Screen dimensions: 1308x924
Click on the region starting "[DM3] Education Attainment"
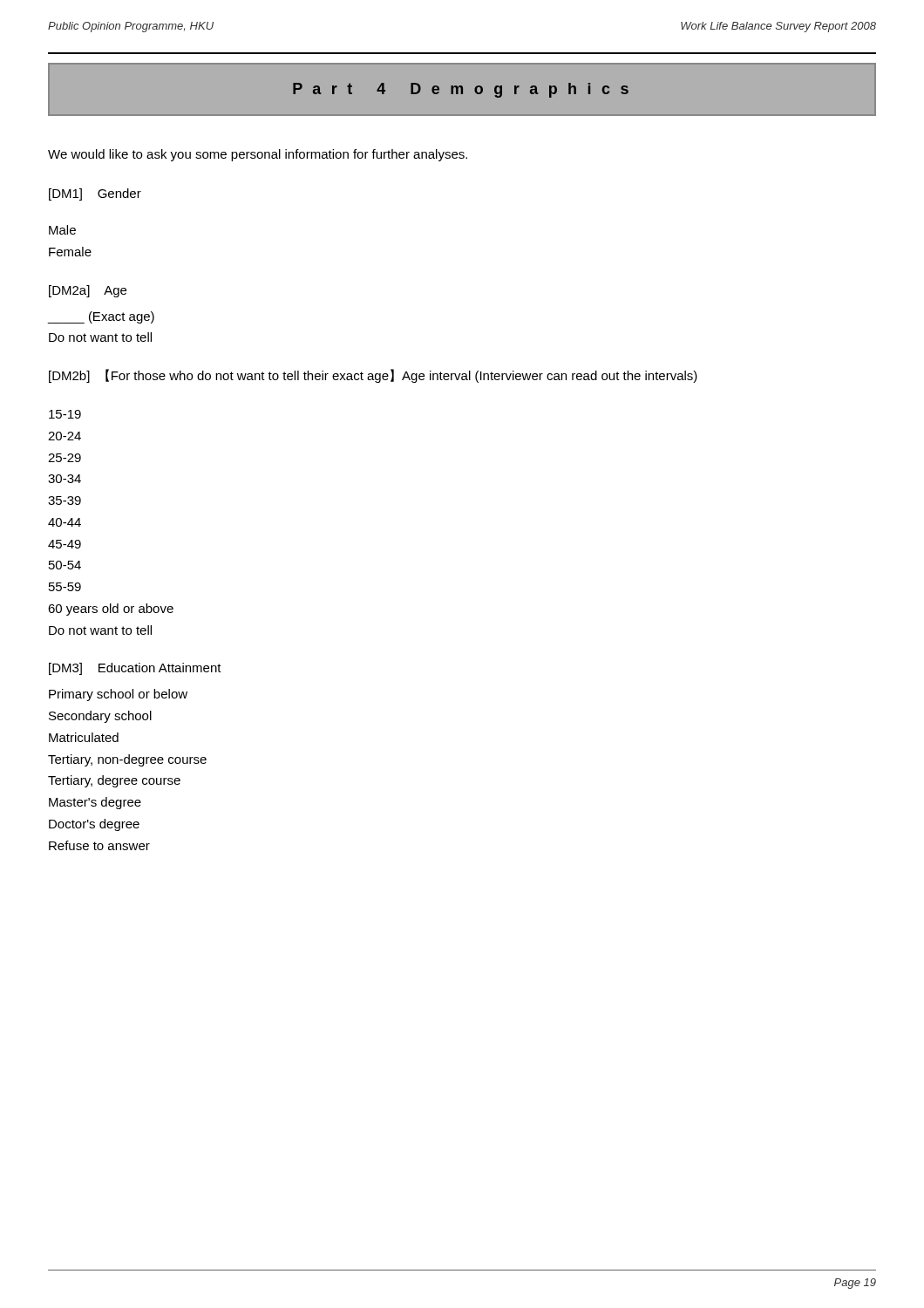tap(134, 668)
